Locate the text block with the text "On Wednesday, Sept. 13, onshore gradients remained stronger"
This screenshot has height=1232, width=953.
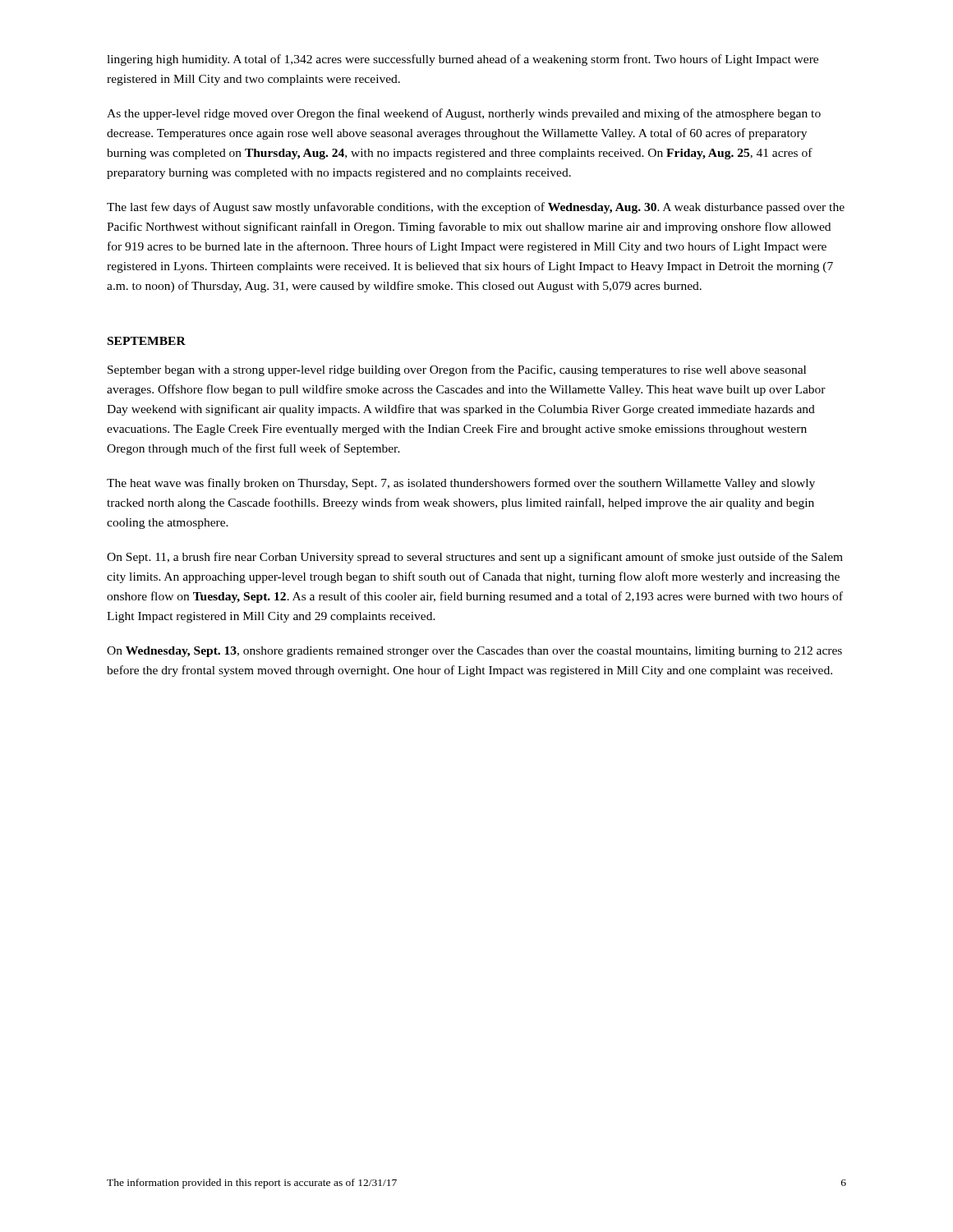475,660
